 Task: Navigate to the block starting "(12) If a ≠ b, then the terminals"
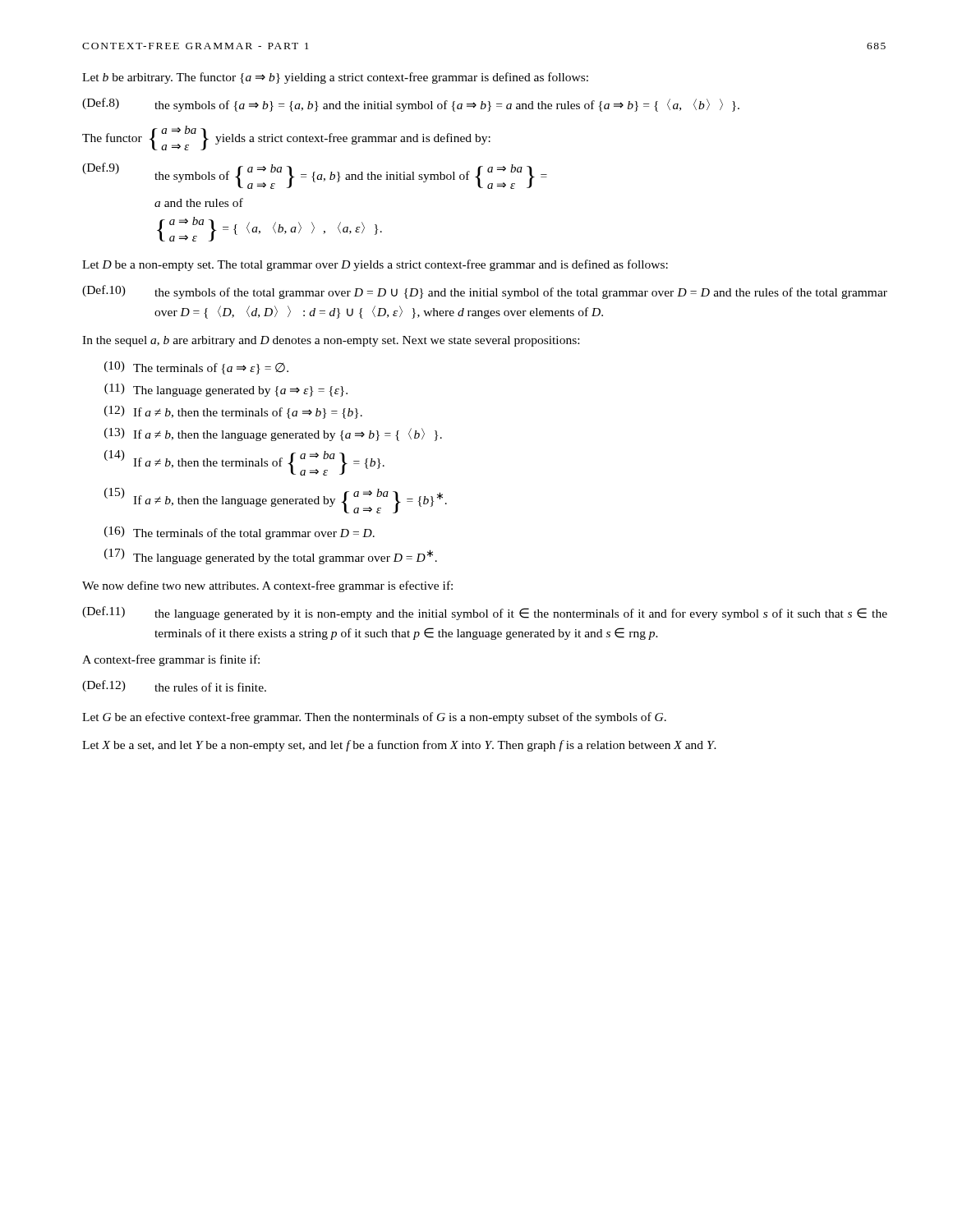[x=233, y=412]
